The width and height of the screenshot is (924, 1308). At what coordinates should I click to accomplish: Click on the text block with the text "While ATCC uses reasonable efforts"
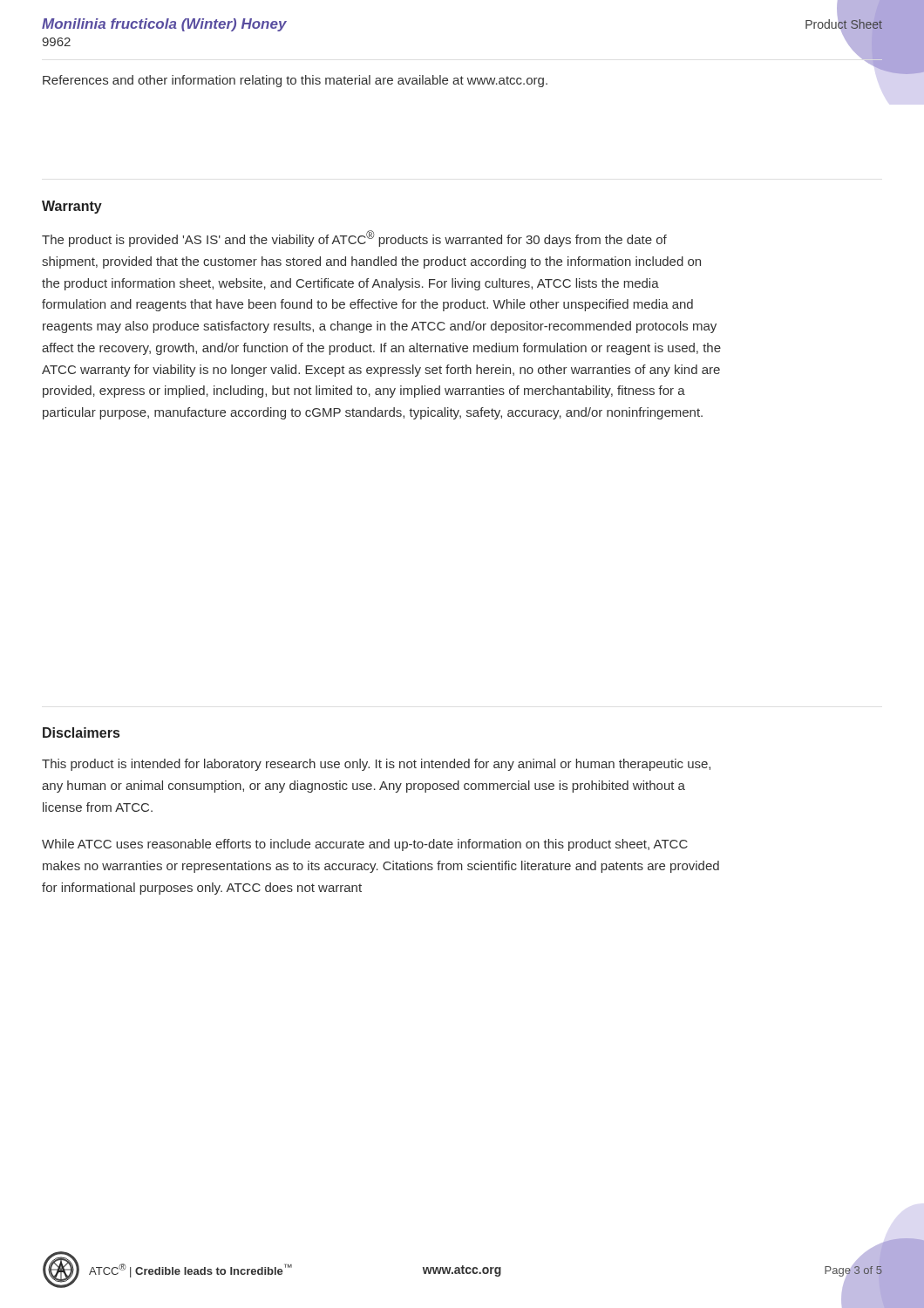pos(381,865)
